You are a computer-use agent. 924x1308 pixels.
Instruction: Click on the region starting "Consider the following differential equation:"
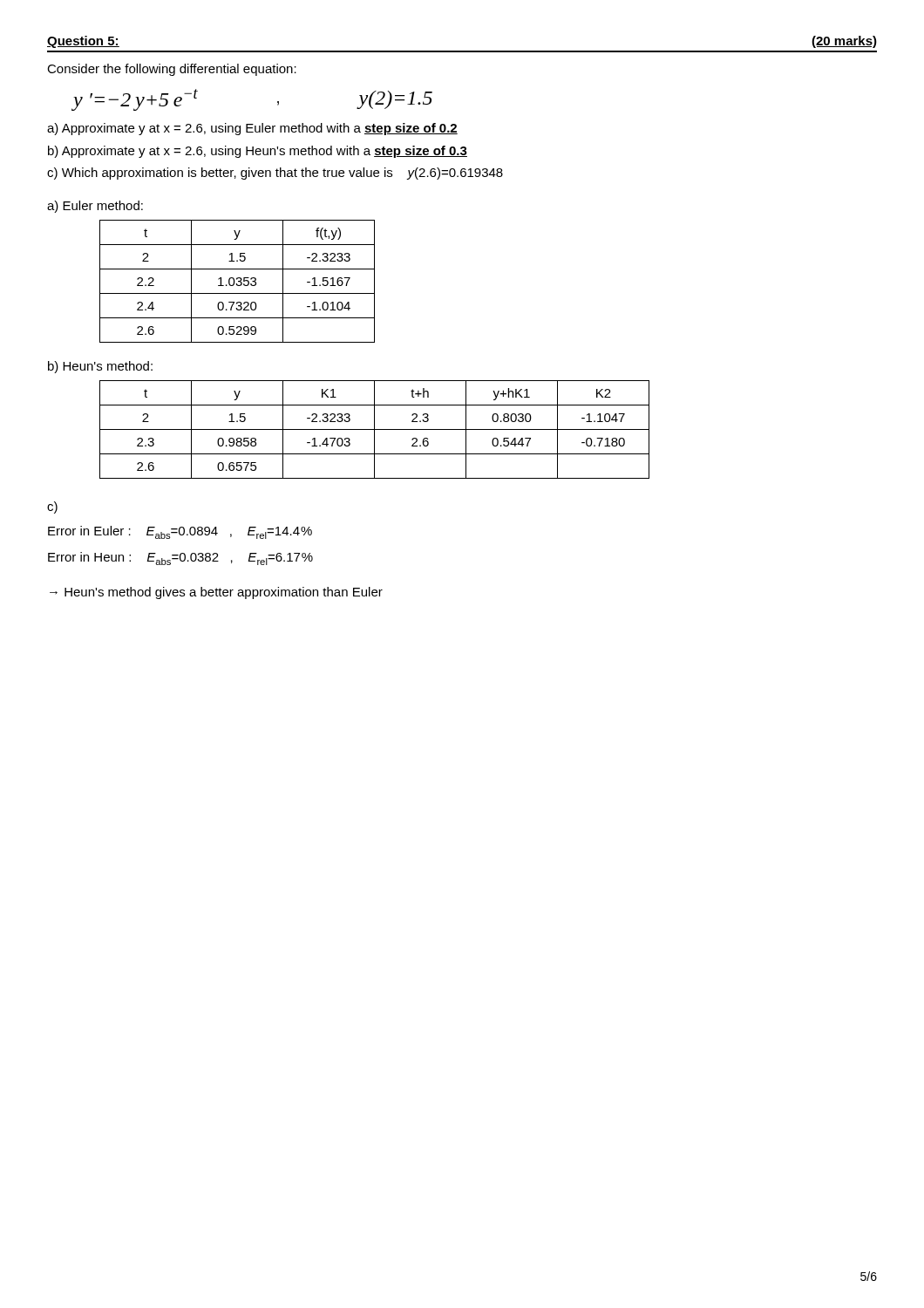[172, 68]
